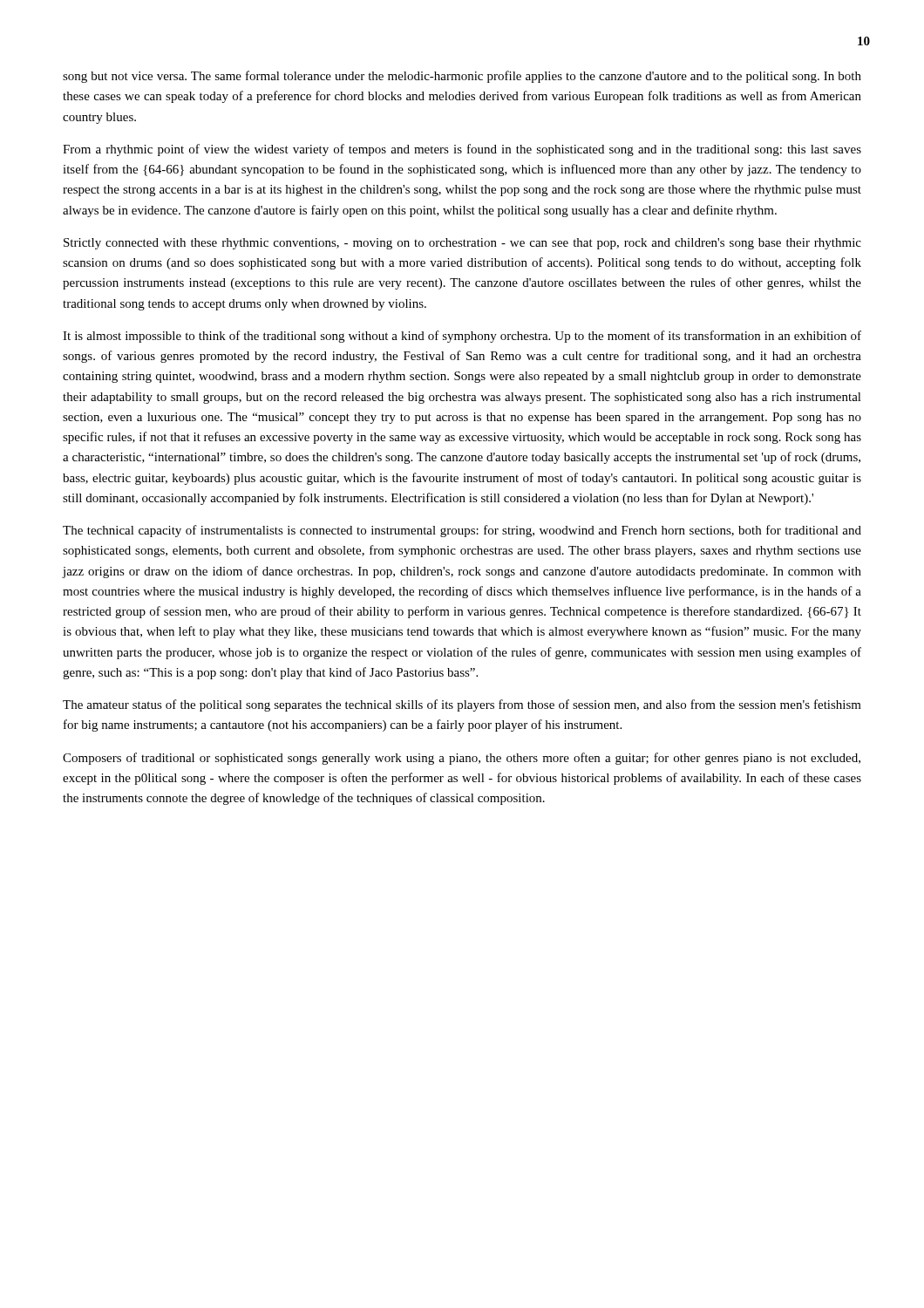Locate the block of text that opens with "song but not vice versa. The same"
This screenshot has width=924, height=1308.
pos(462,97)
